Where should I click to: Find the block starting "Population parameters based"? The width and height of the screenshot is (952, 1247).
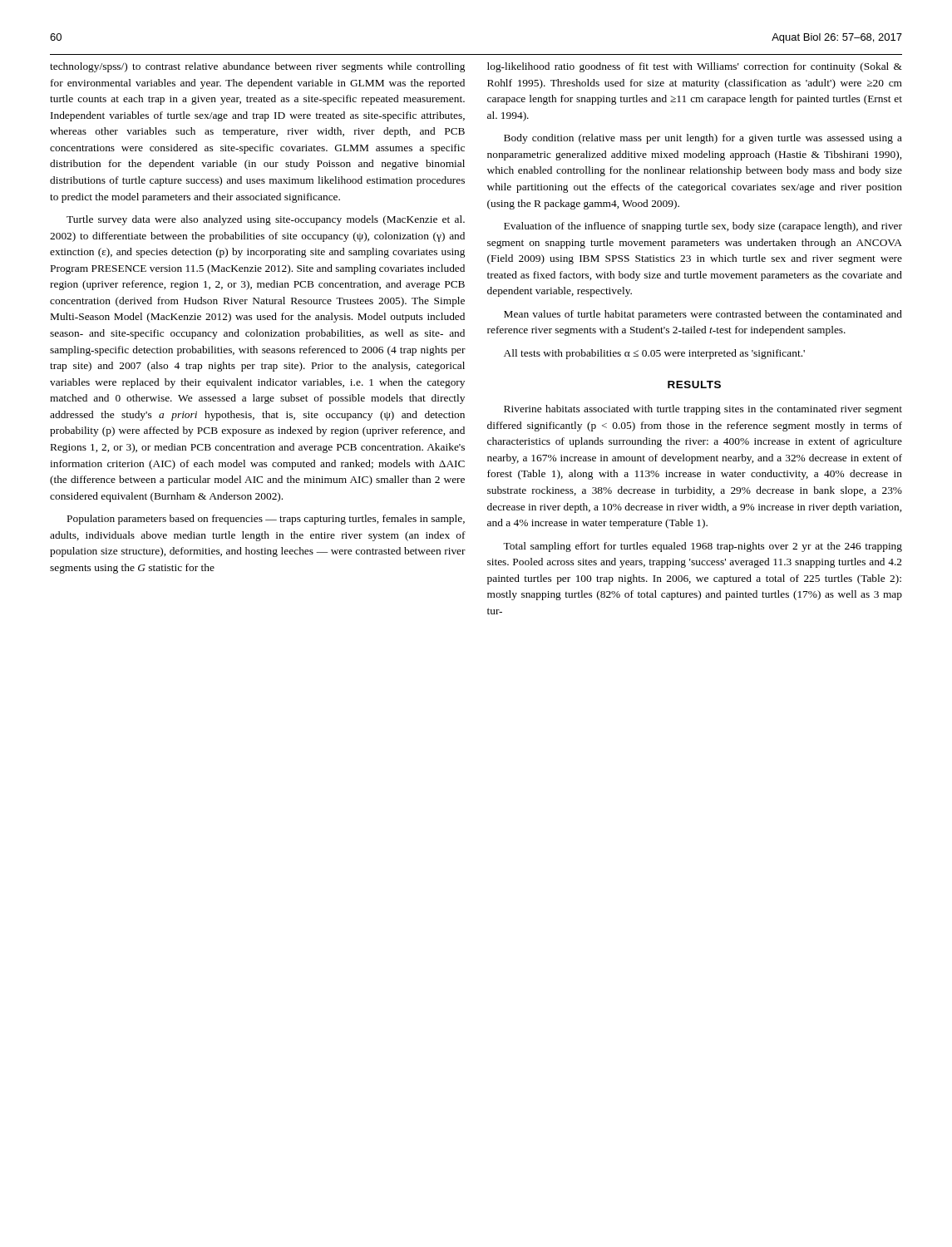point(258,543)
